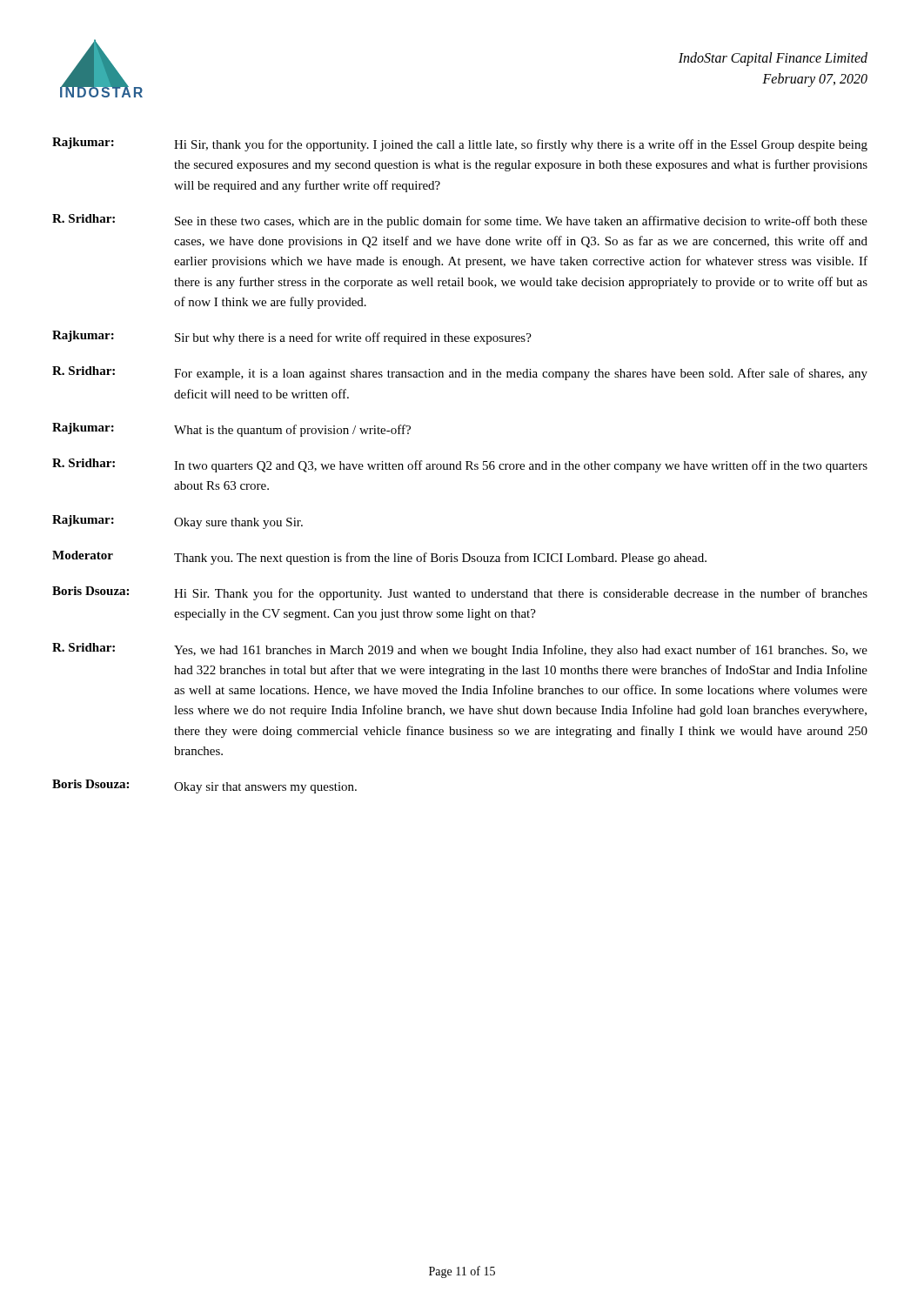The image size is (924, 1305).
Task: Where is the passage that starts "Boris Dsouza: Okay"?
Action: coord(204,786)
